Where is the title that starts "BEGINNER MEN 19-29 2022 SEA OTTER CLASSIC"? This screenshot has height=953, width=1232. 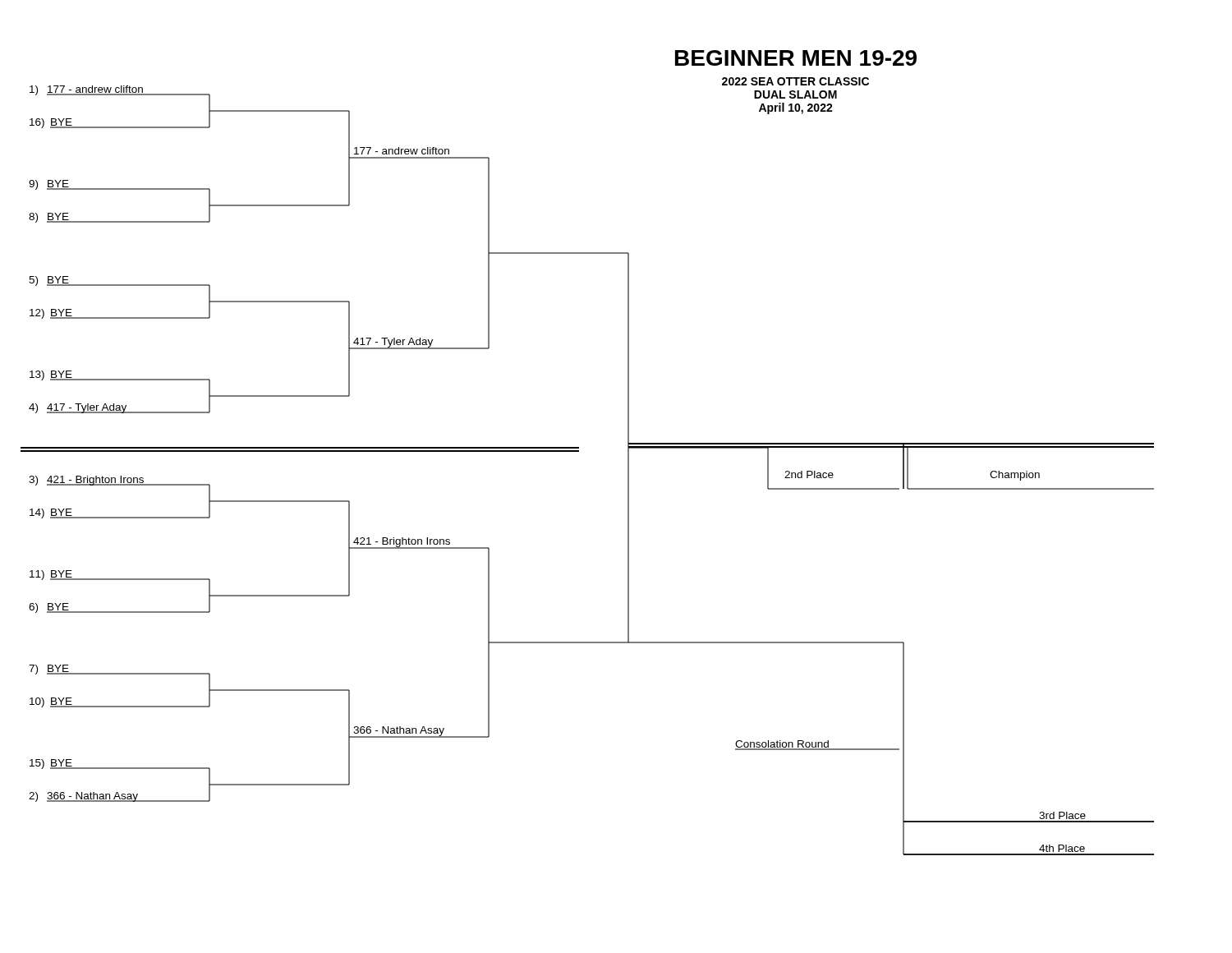796,80
